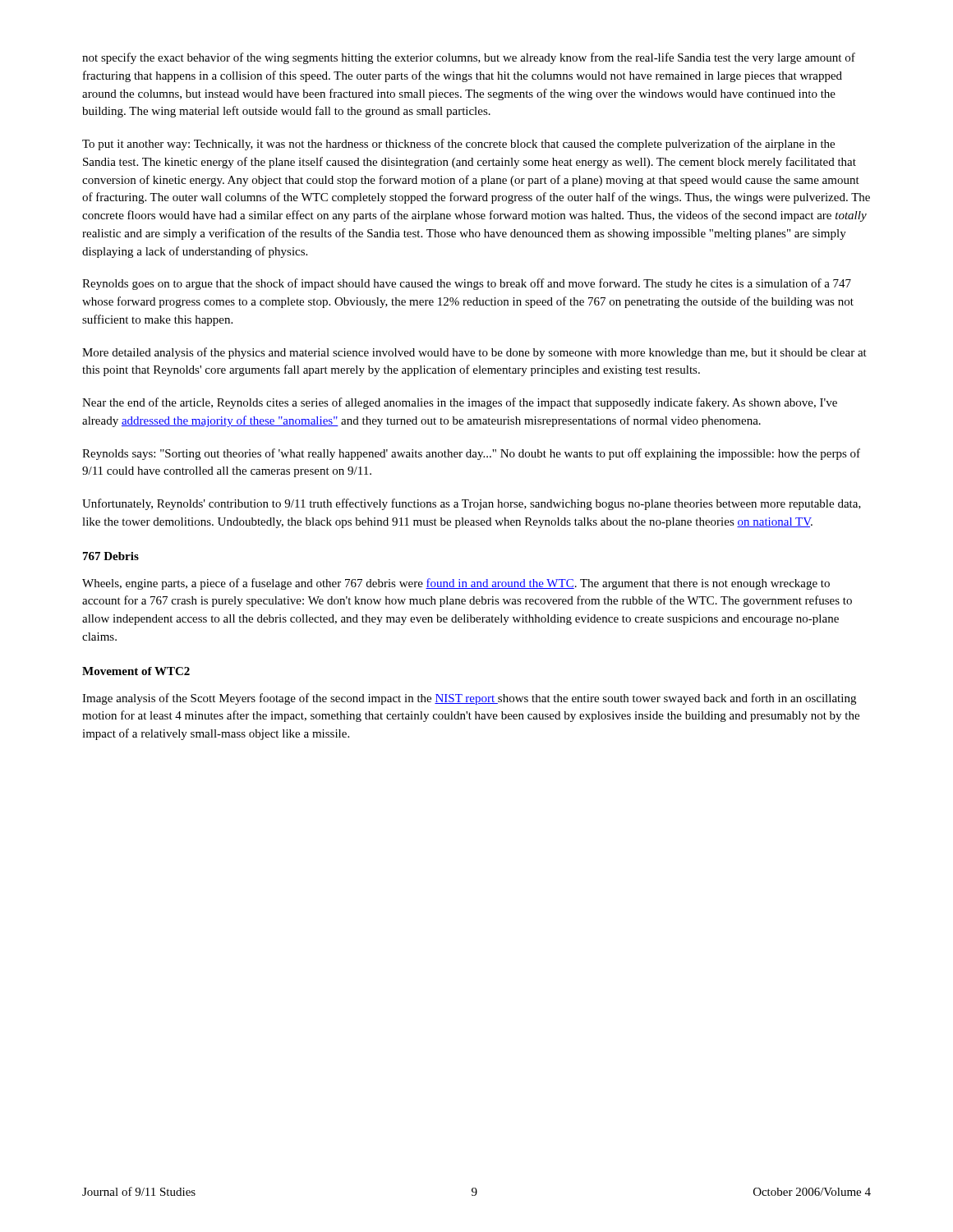Where is the passage that starts "Near the end of the article, Reynolds cites"?
953x1232 pixels.
tap(460, 411)
